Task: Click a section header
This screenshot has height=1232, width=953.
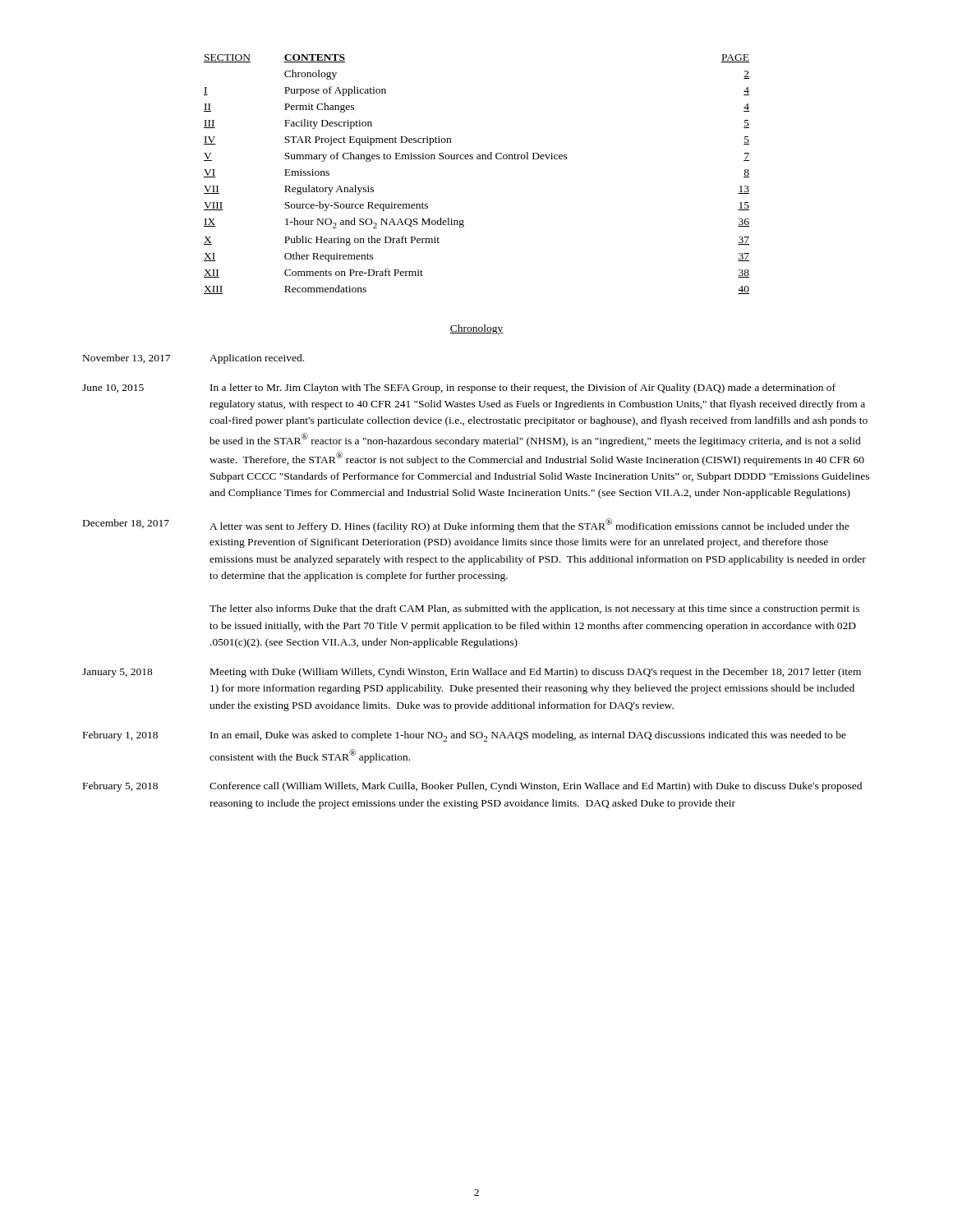Action: (x=476, y=328)
